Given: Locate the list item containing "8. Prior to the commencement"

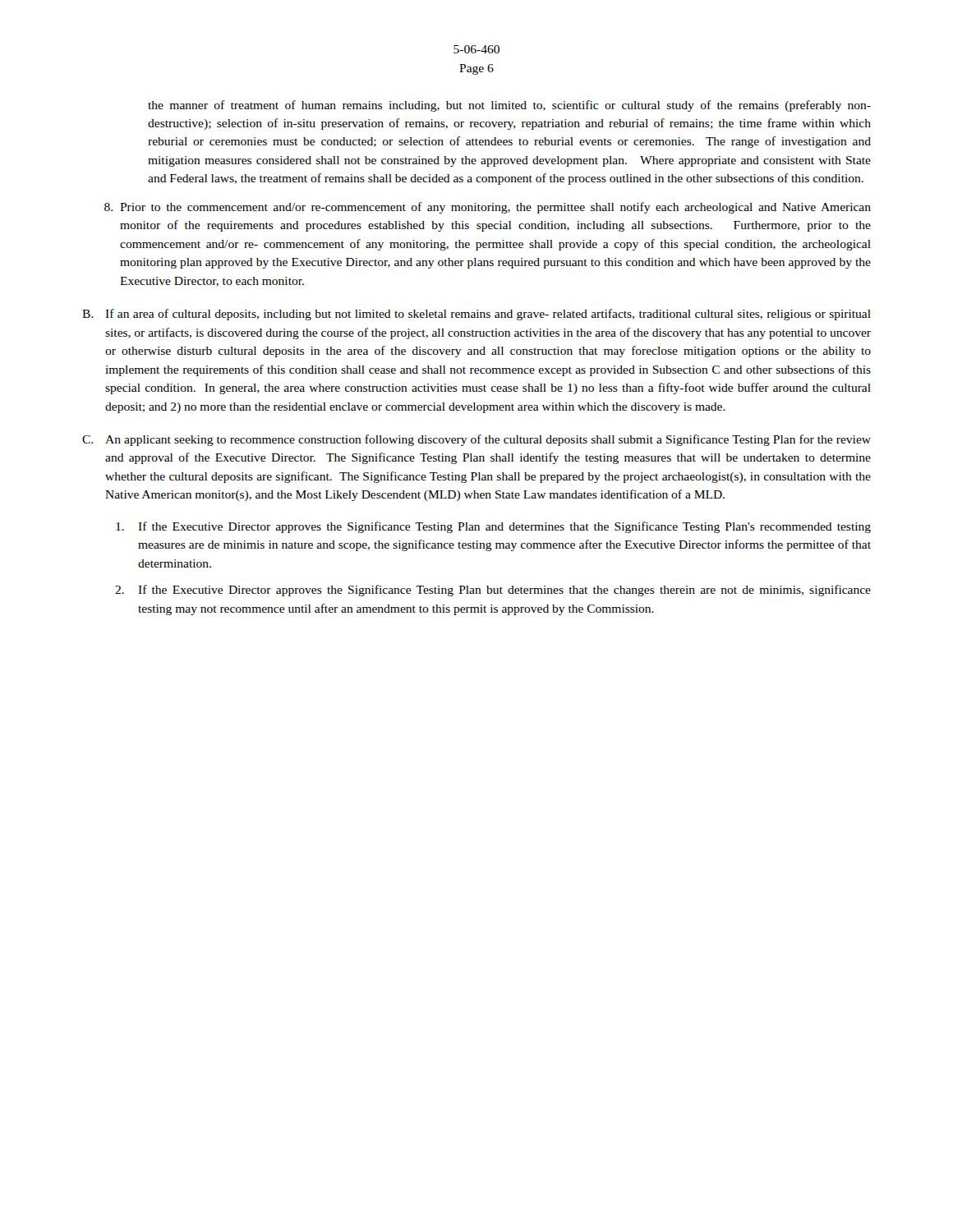Looking at the screenshot, I should pos(476,244).
